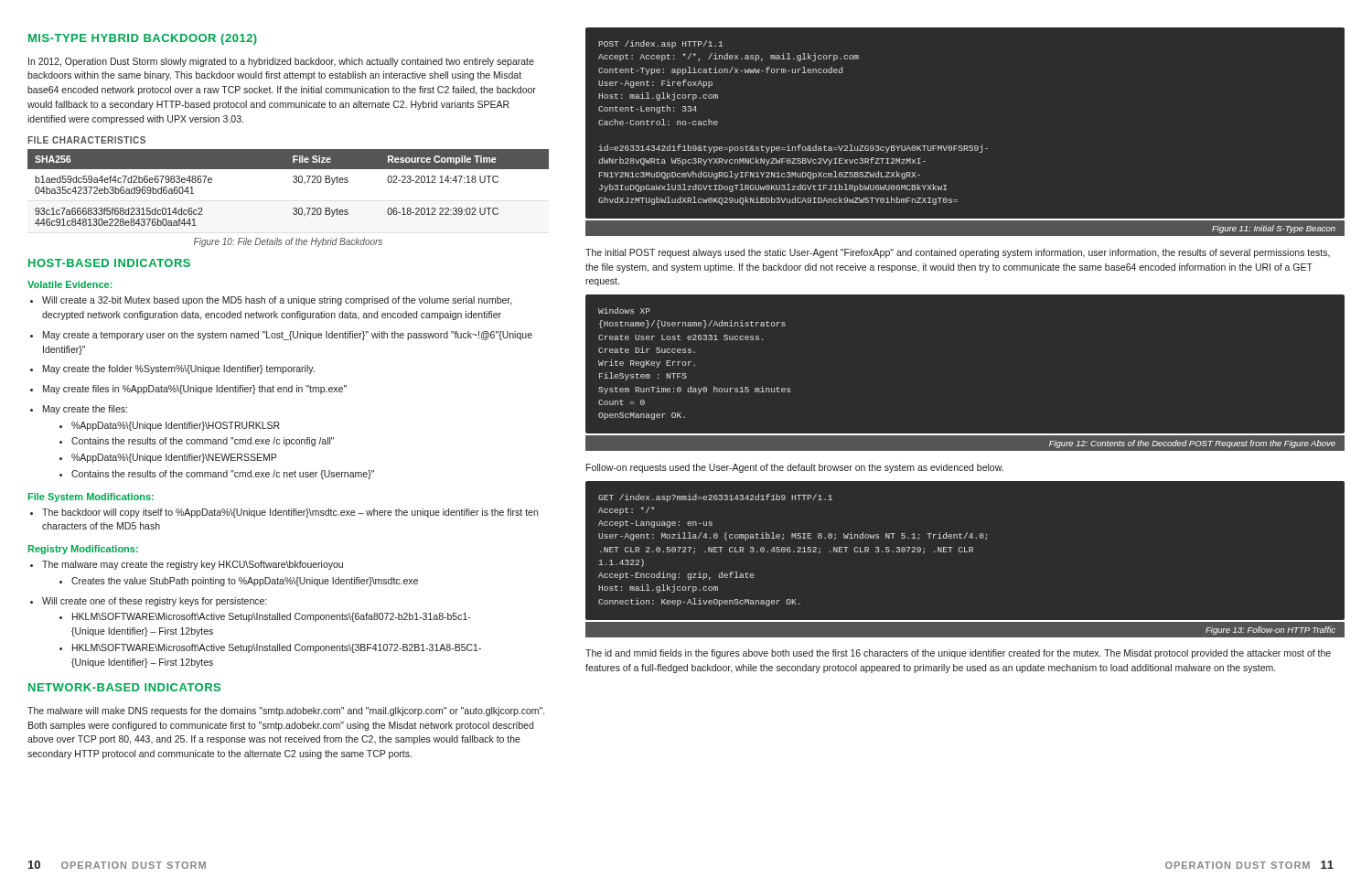Point to the region starting "Figure 10: File Details of"
The height and width of the screenshot is (888, 1372).
pos(288,242)
